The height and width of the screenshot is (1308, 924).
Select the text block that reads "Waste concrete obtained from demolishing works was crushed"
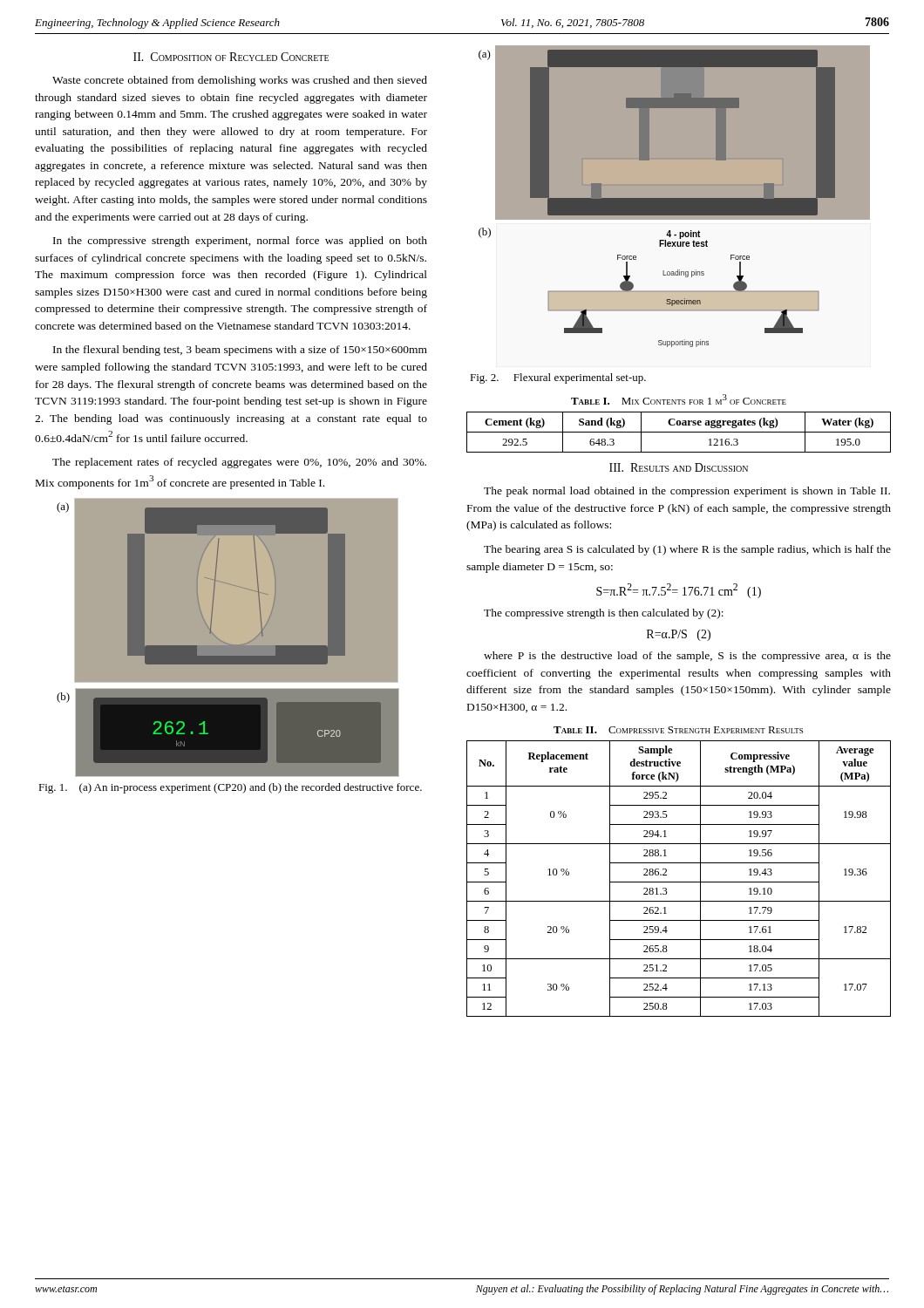click(231, 148)
